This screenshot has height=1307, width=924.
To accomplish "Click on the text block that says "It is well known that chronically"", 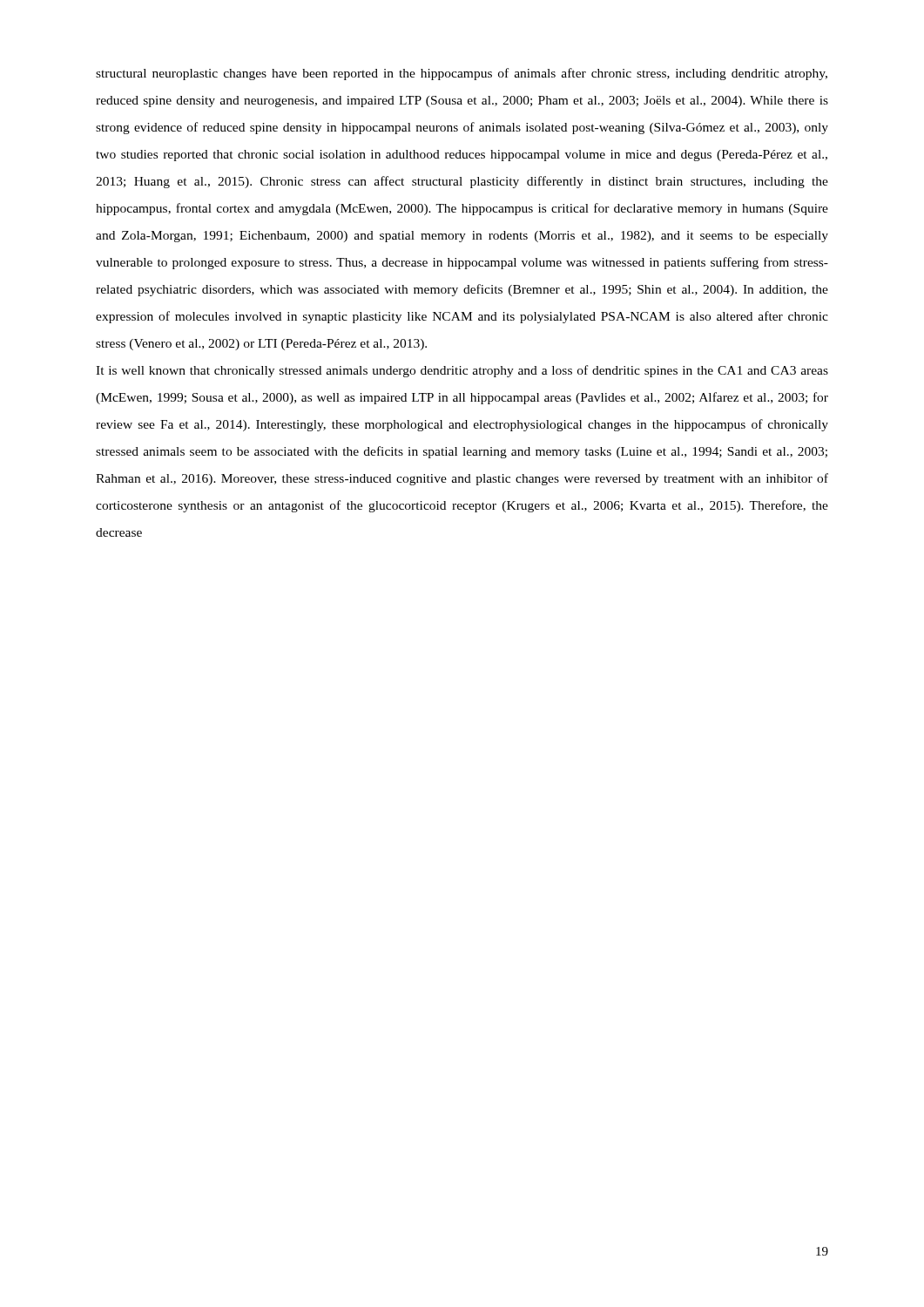I will (x=462, y=451).
